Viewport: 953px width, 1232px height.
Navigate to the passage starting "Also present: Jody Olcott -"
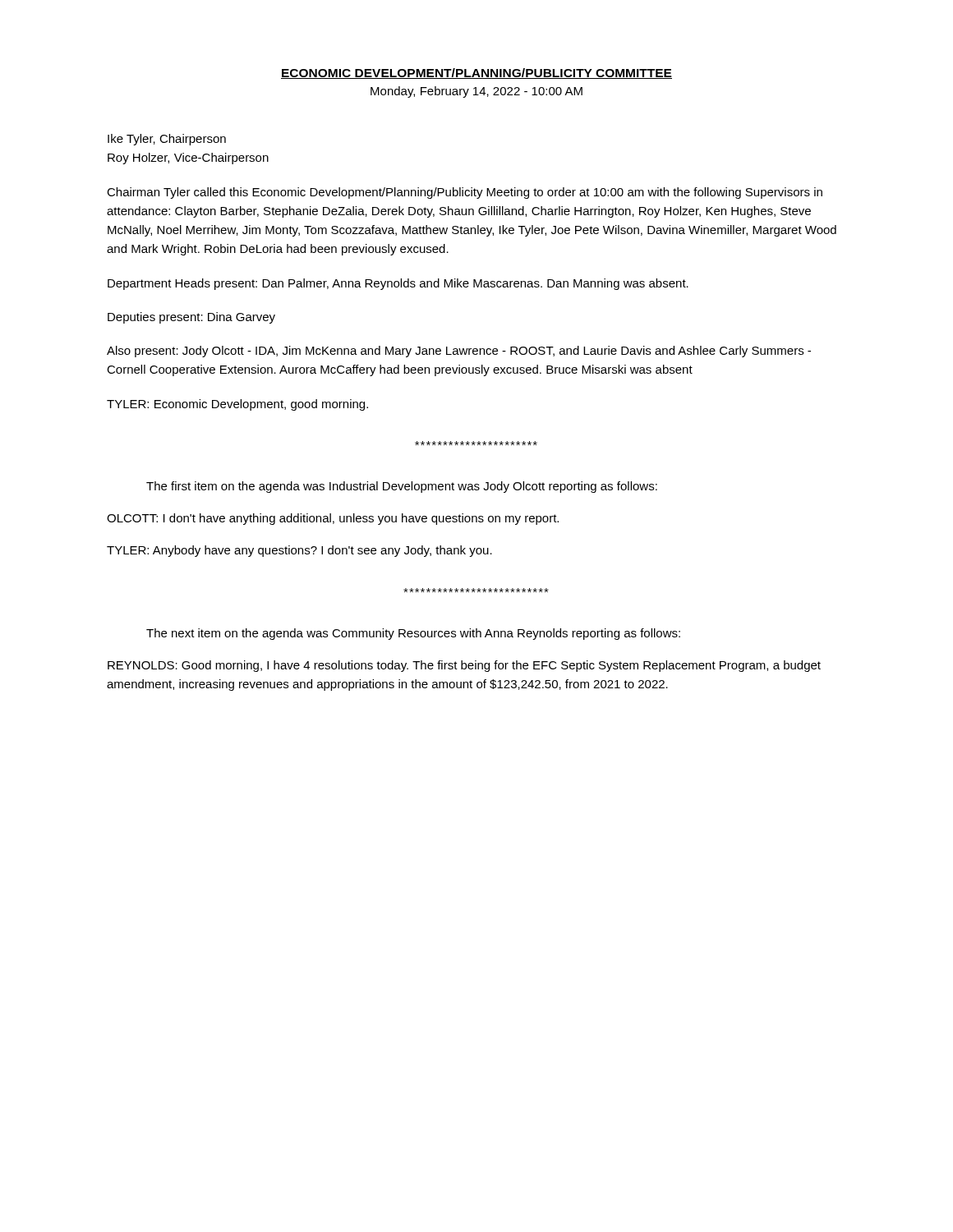point(459,360)
